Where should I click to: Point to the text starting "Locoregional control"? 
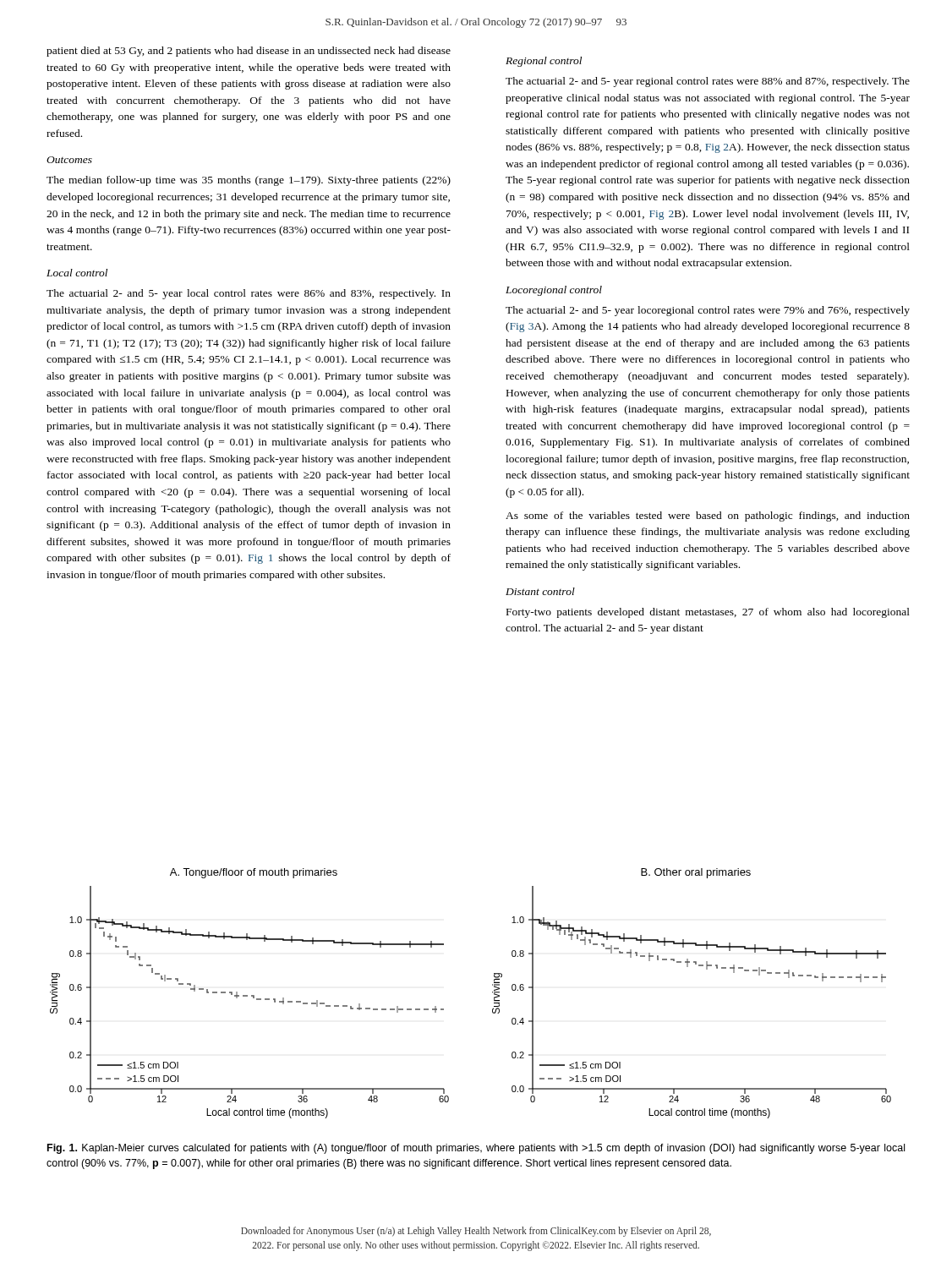tap(554, 289)
